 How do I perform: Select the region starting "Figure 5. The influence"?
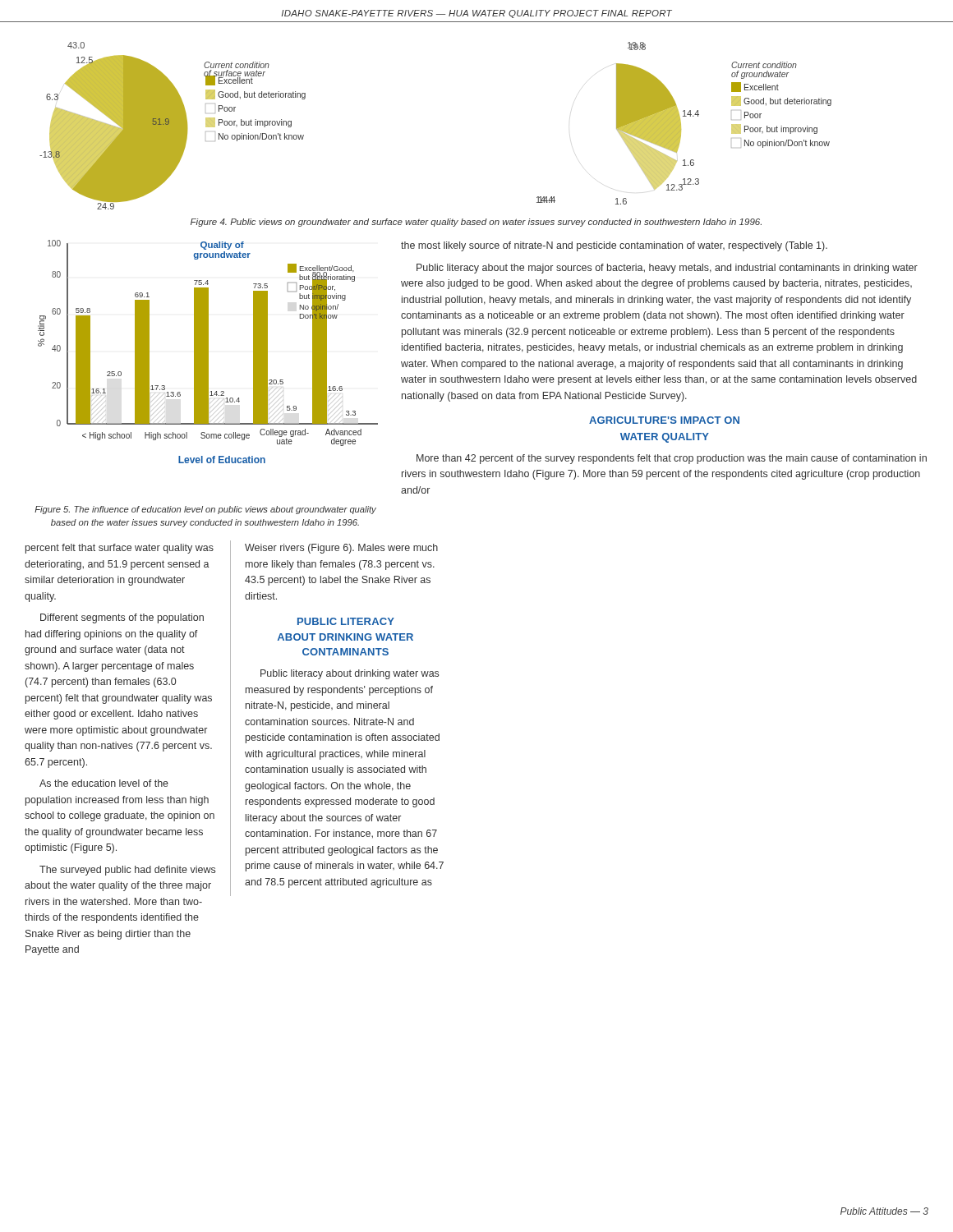pos(205,516)
